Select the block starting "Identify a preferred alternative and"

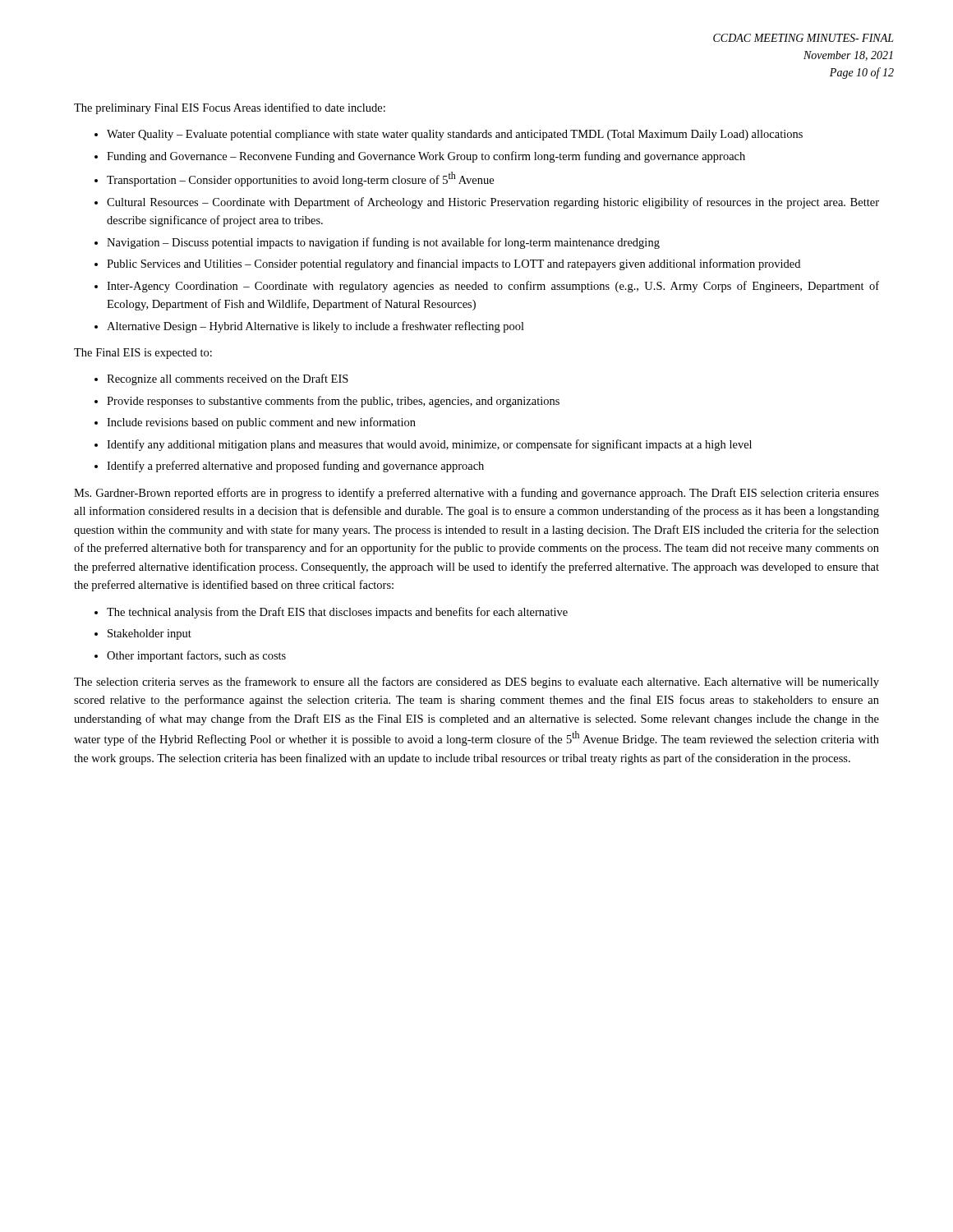[296, 466]
